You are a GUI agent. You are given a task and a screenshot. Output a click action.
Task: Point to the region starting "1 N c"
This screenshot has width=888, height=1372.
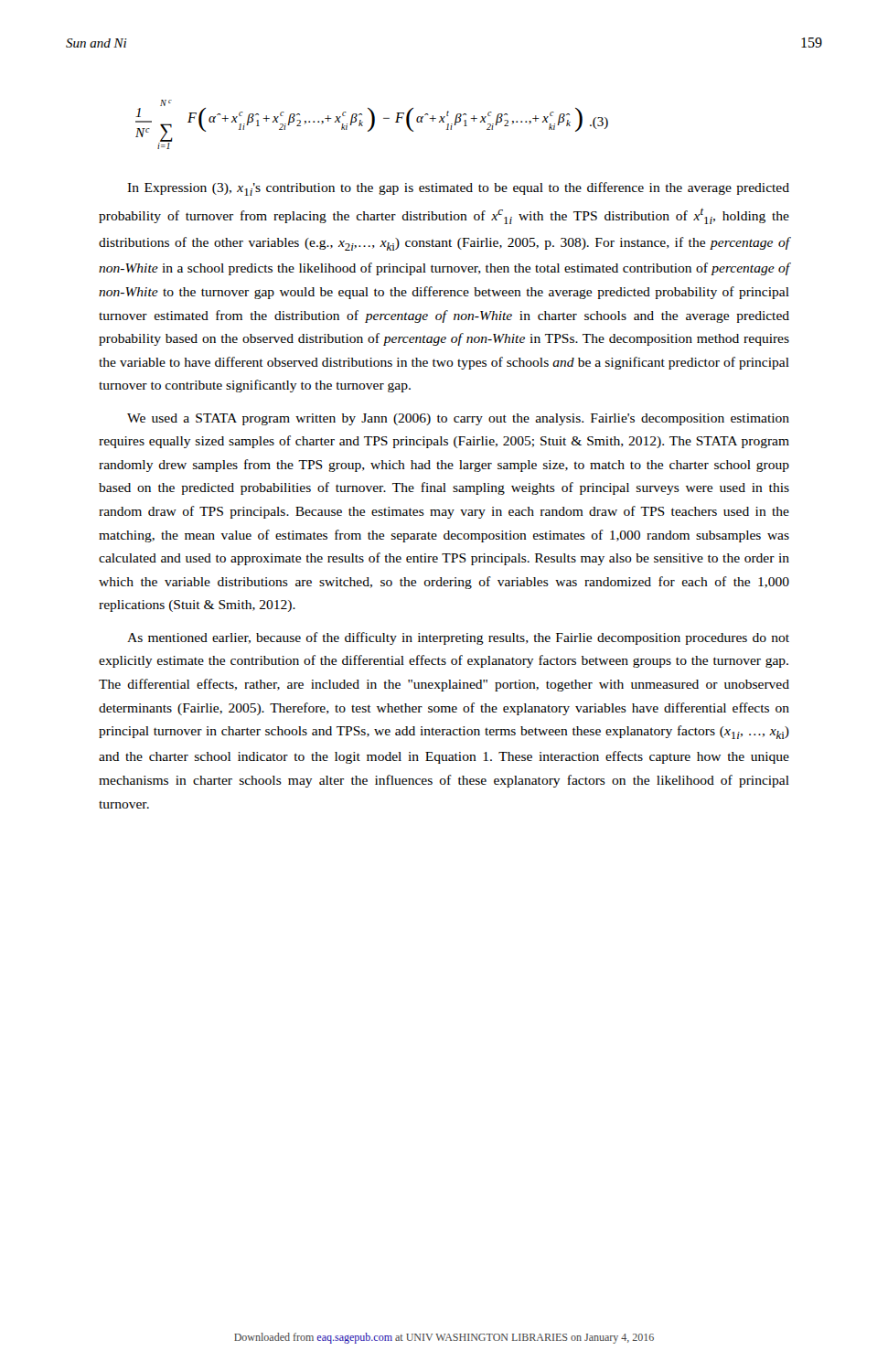pyautogui.click(x=428, y=123)
